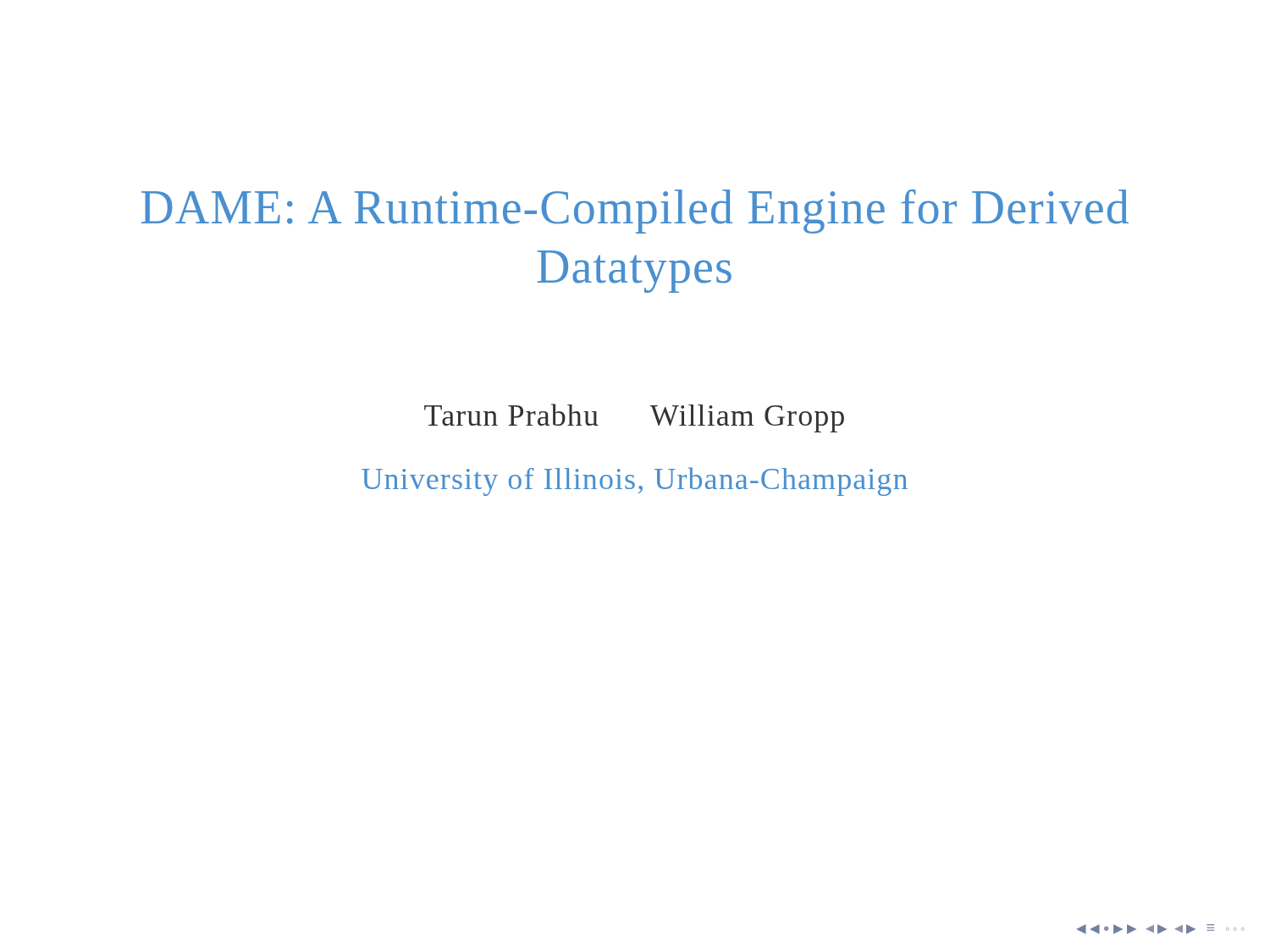
Task: Where does it say "DAME: A Runtime-Compiled Engine for DerivedDatatypes"?
Action: click(x=635, y=237)
